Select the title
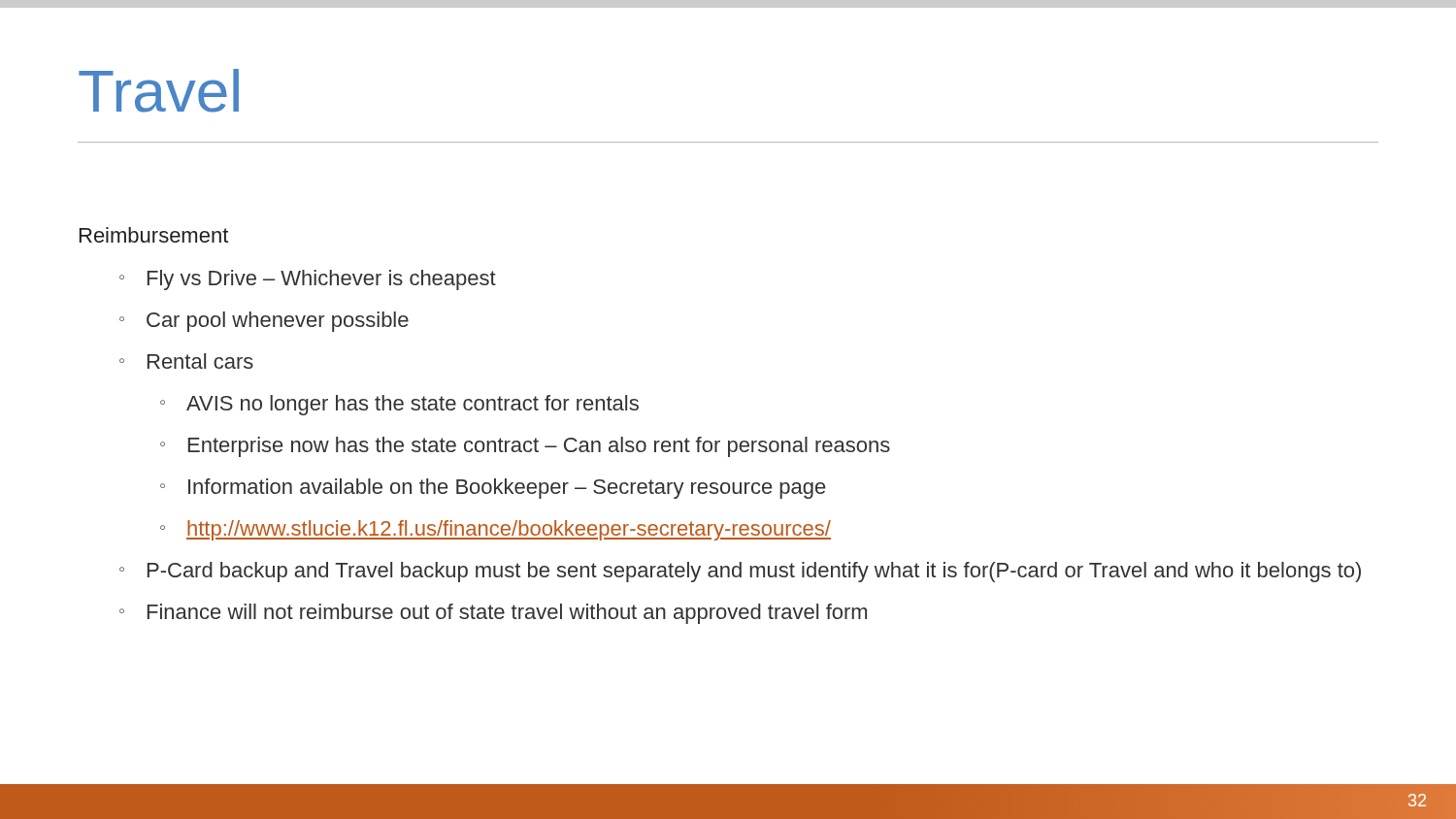Viewport: 1456px width, 819px height. tap(160, 91)
